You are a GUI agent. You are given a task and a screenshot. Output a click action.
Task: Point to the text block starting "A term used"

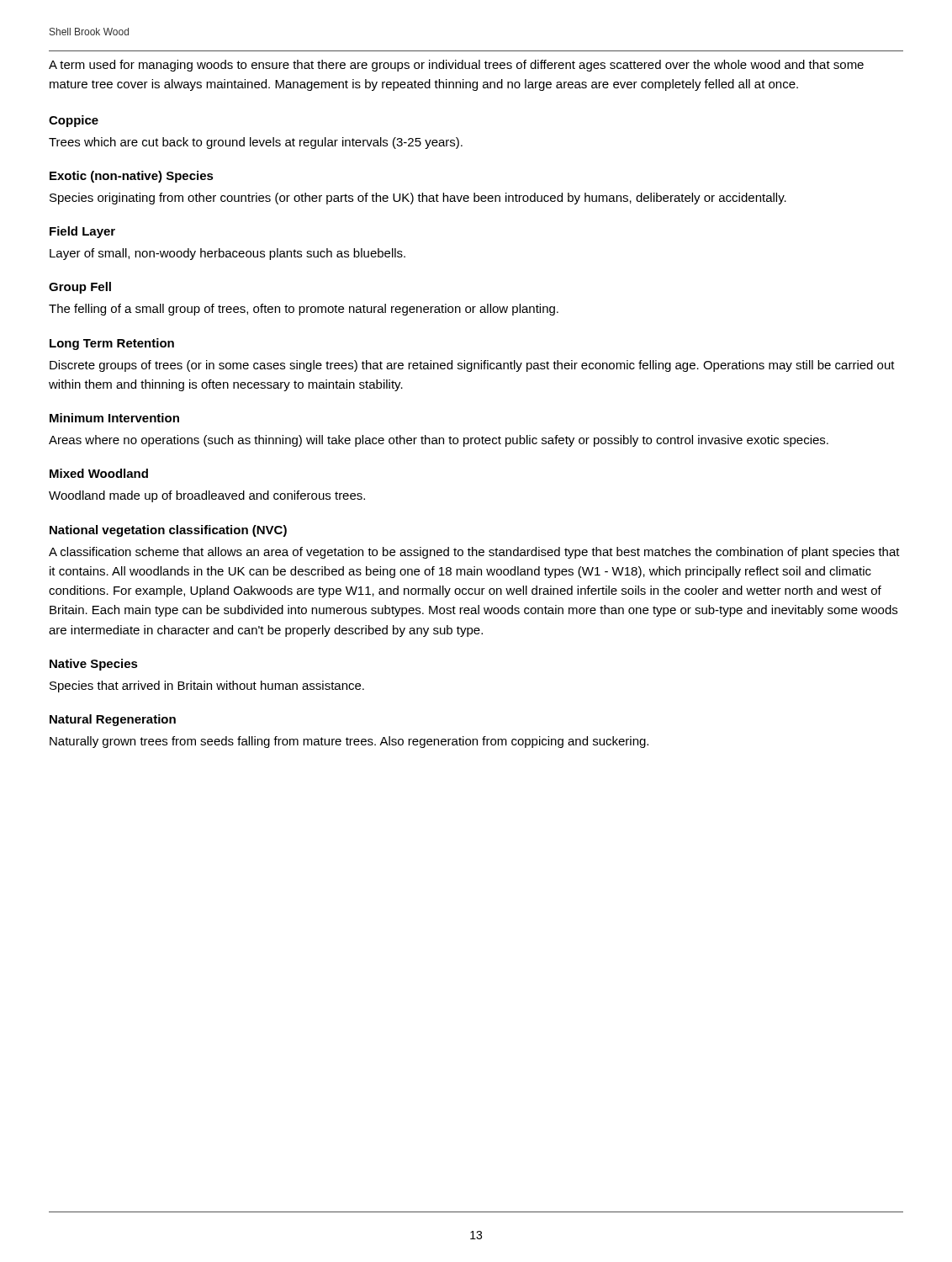456,74
